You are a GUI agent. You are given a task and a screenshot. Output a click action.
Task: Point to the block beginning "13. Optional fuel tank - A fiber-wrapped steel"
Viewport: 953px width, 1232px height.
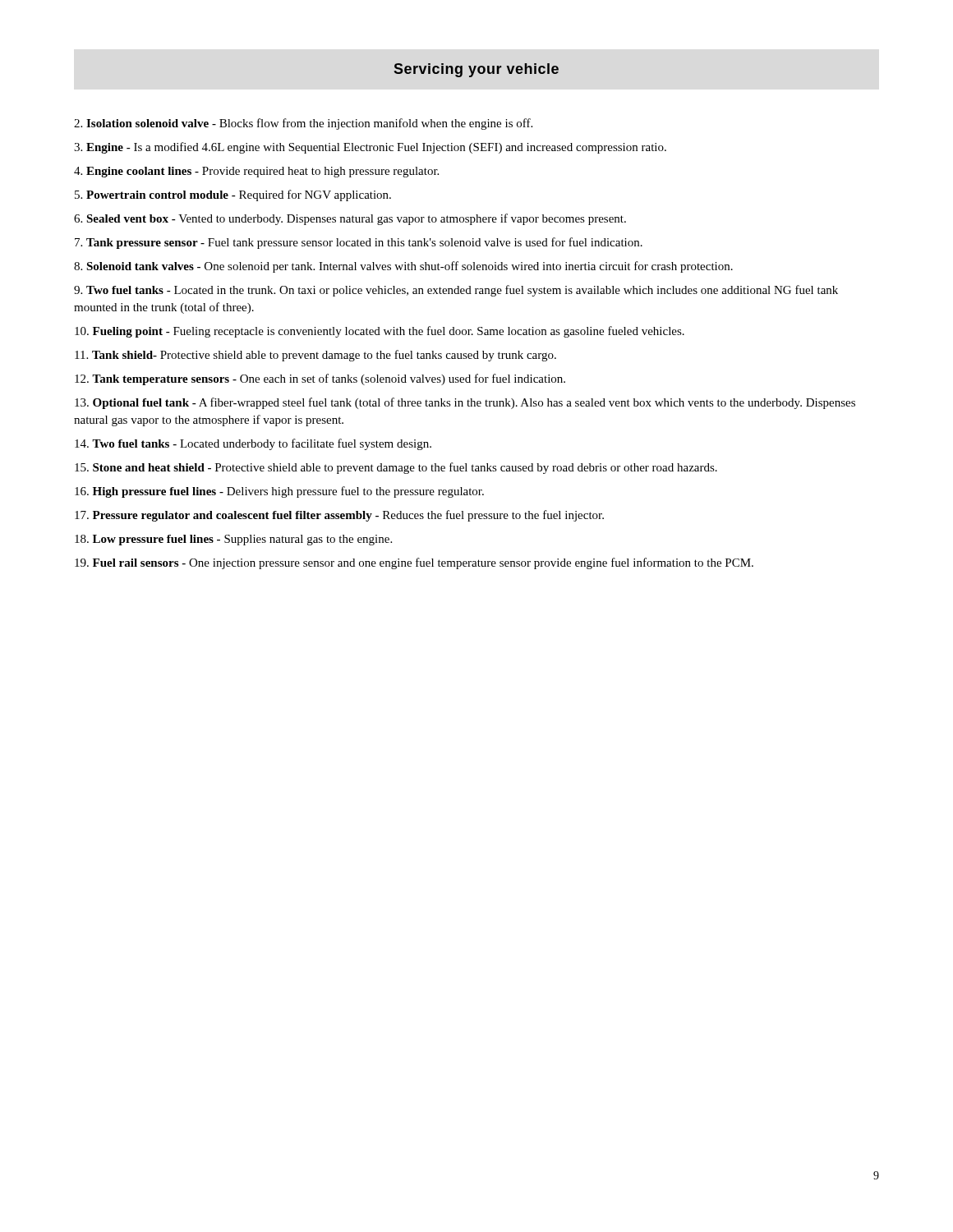pos(465,411)
